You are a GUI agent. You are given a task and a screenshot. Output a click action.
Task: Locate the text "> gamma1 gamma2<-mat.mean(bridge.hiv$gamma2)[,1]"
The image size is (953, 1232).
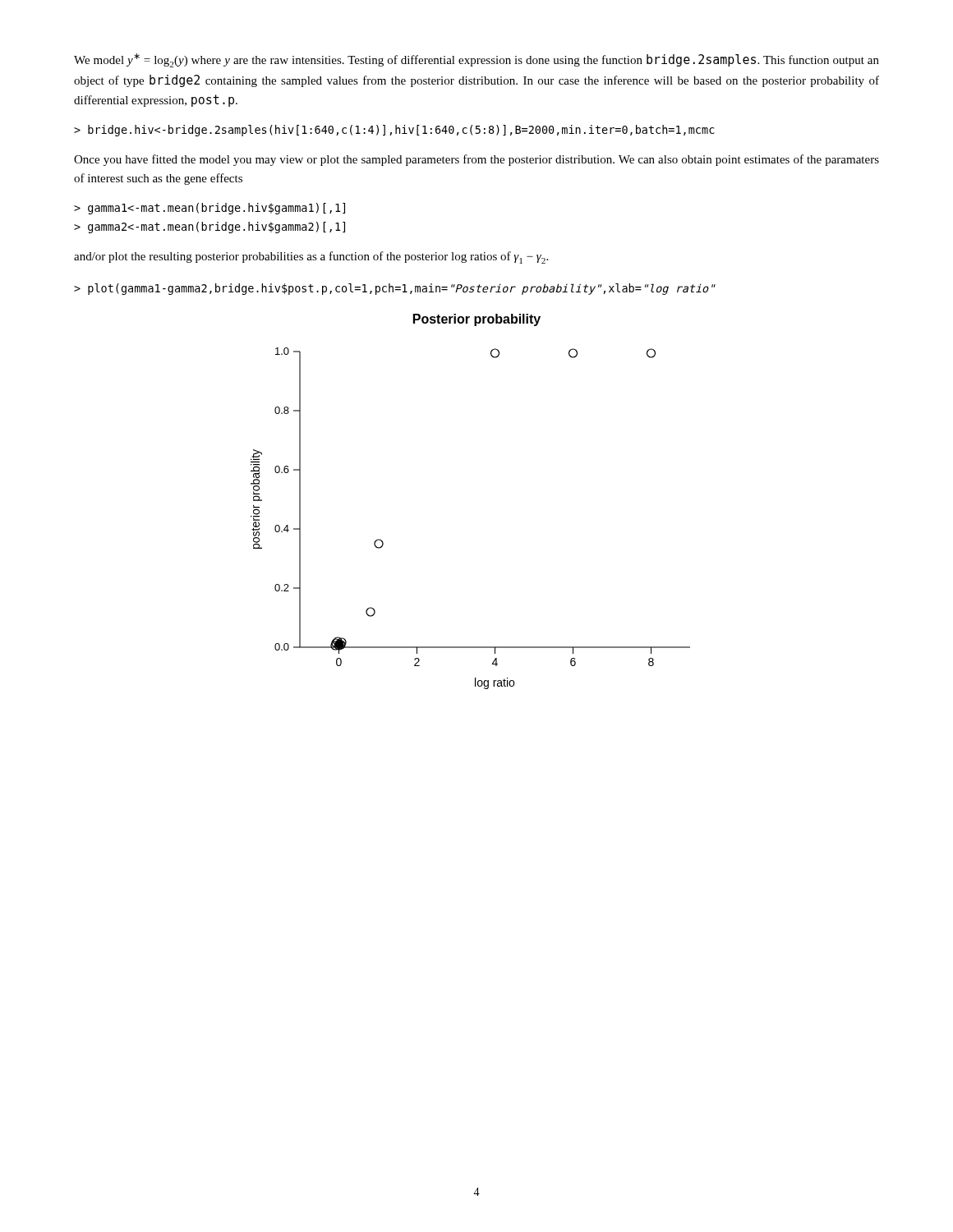[209, 209]
